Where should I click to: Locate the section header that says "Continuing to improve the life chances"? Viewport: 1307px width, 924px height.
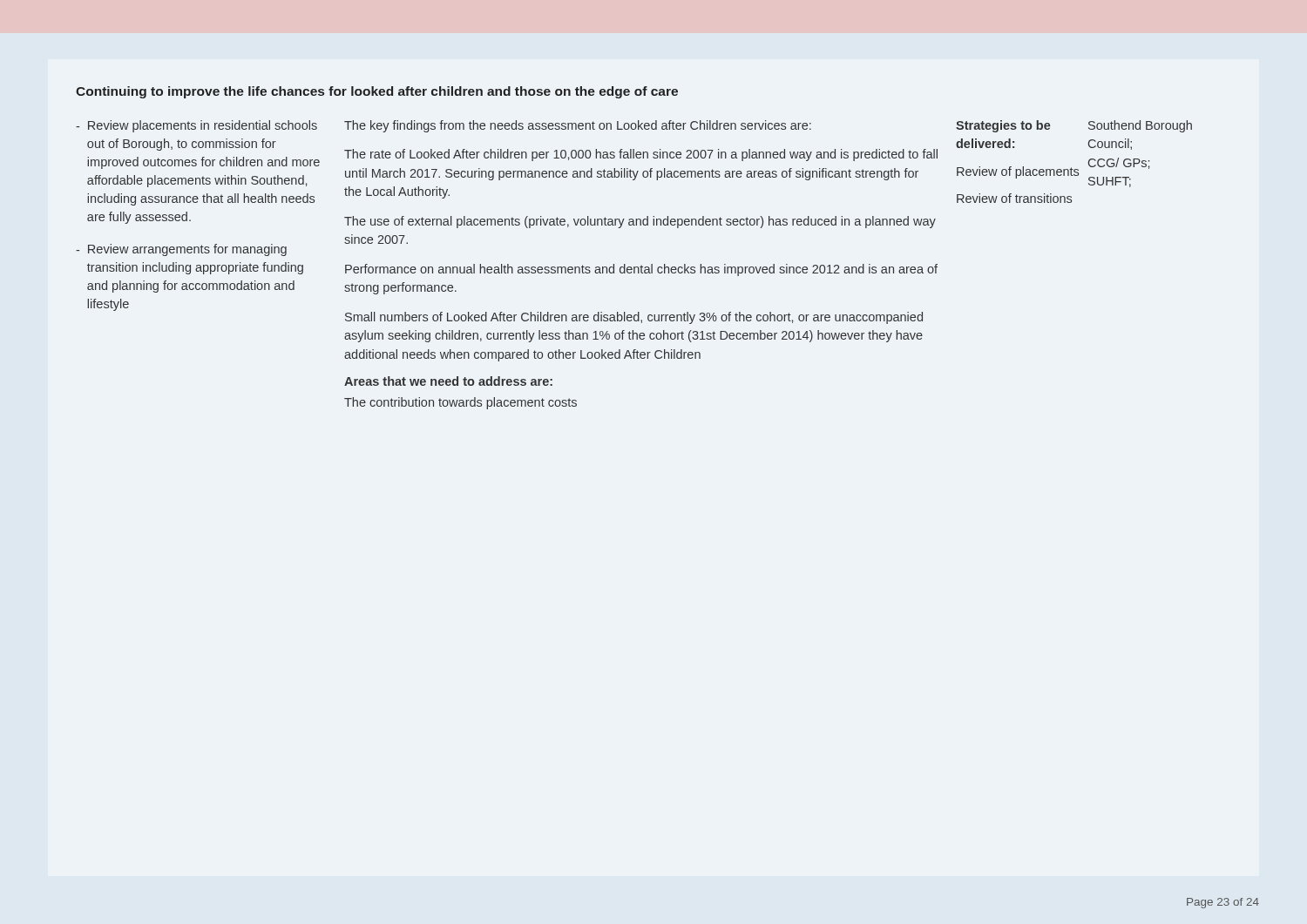(x=377, y=91)
